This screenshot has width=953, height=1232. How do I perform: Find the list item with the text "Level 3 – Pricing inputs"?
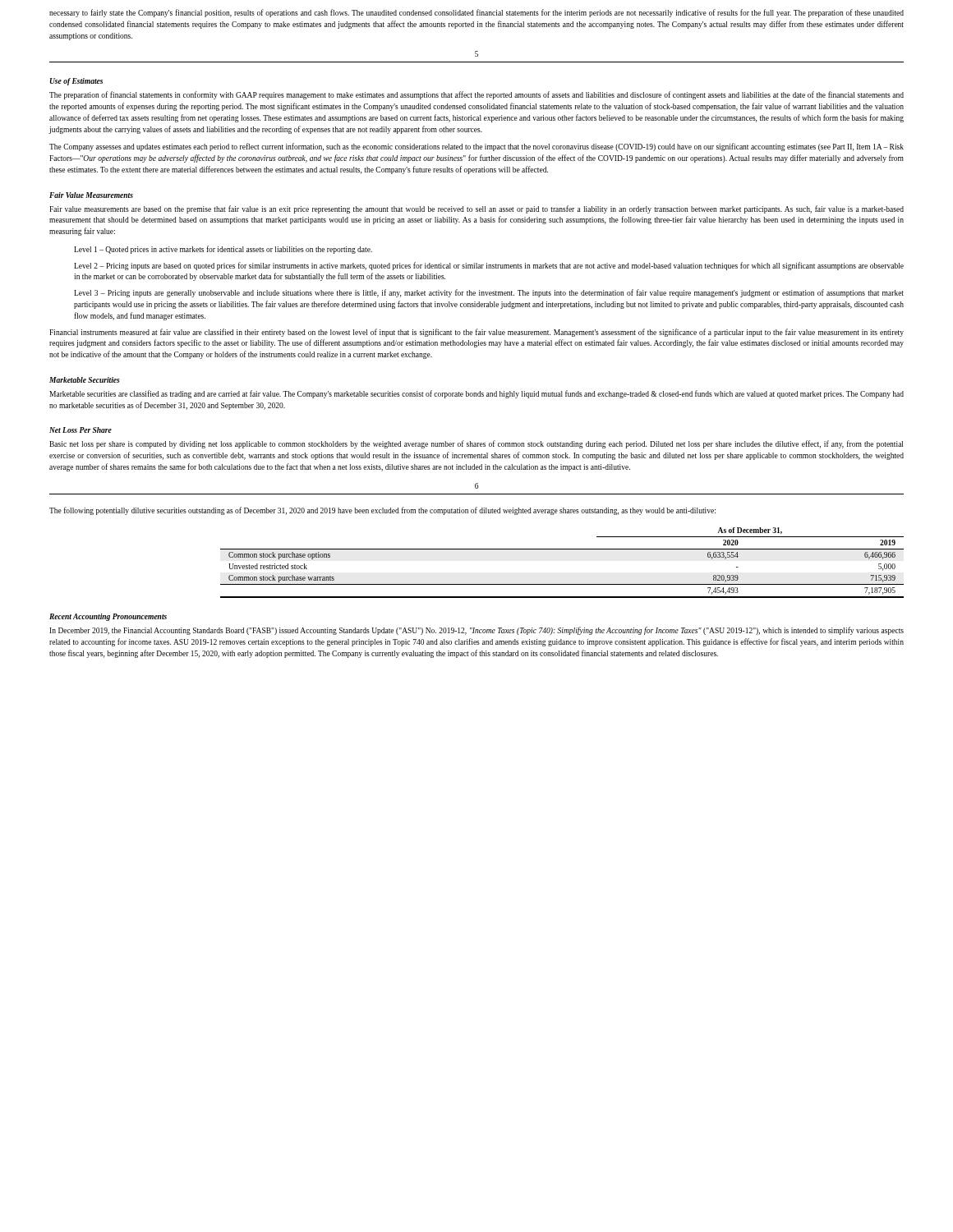[489, 305]
